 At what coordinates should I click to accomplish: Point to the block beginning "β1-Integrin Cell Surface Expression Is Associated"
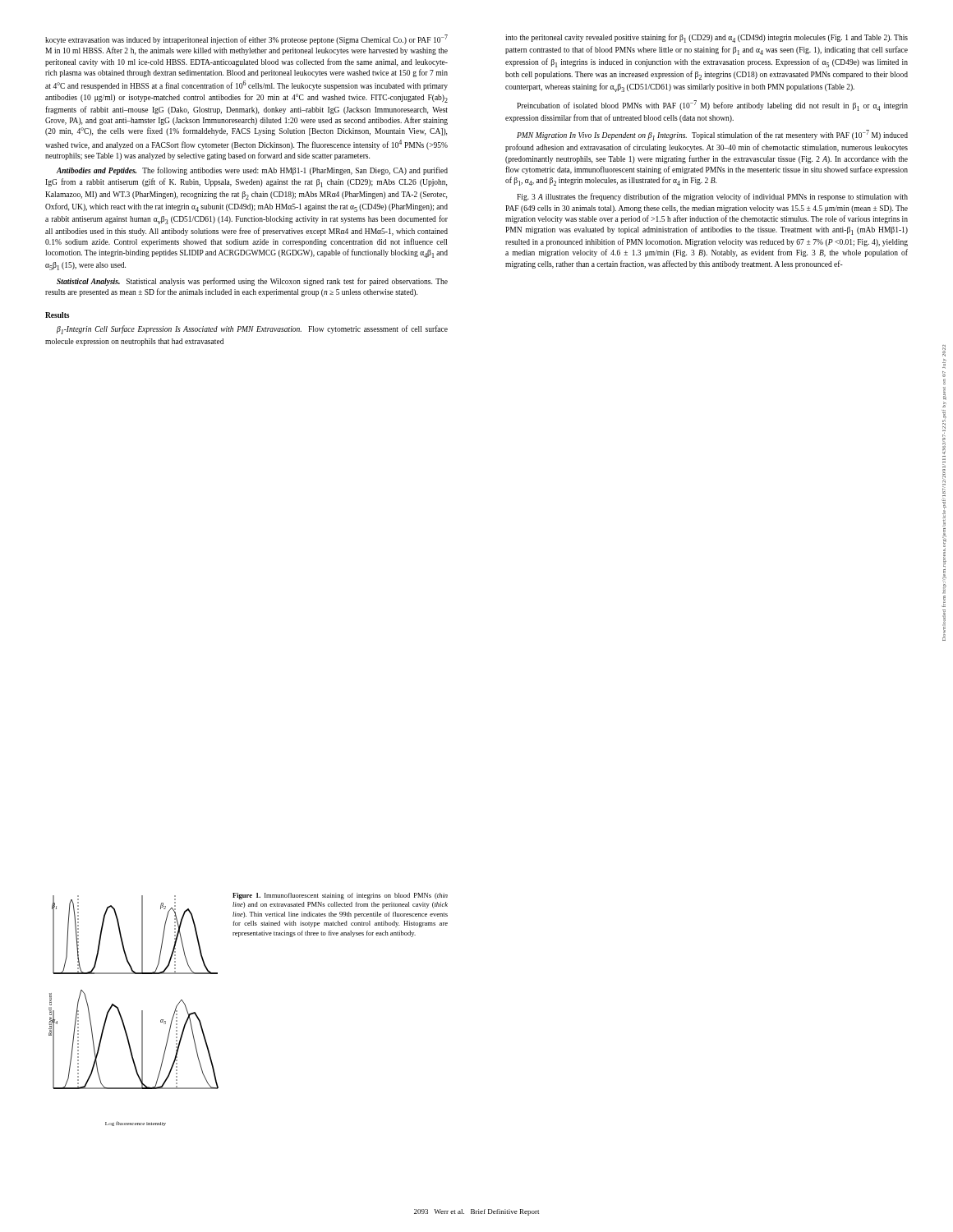246,336
